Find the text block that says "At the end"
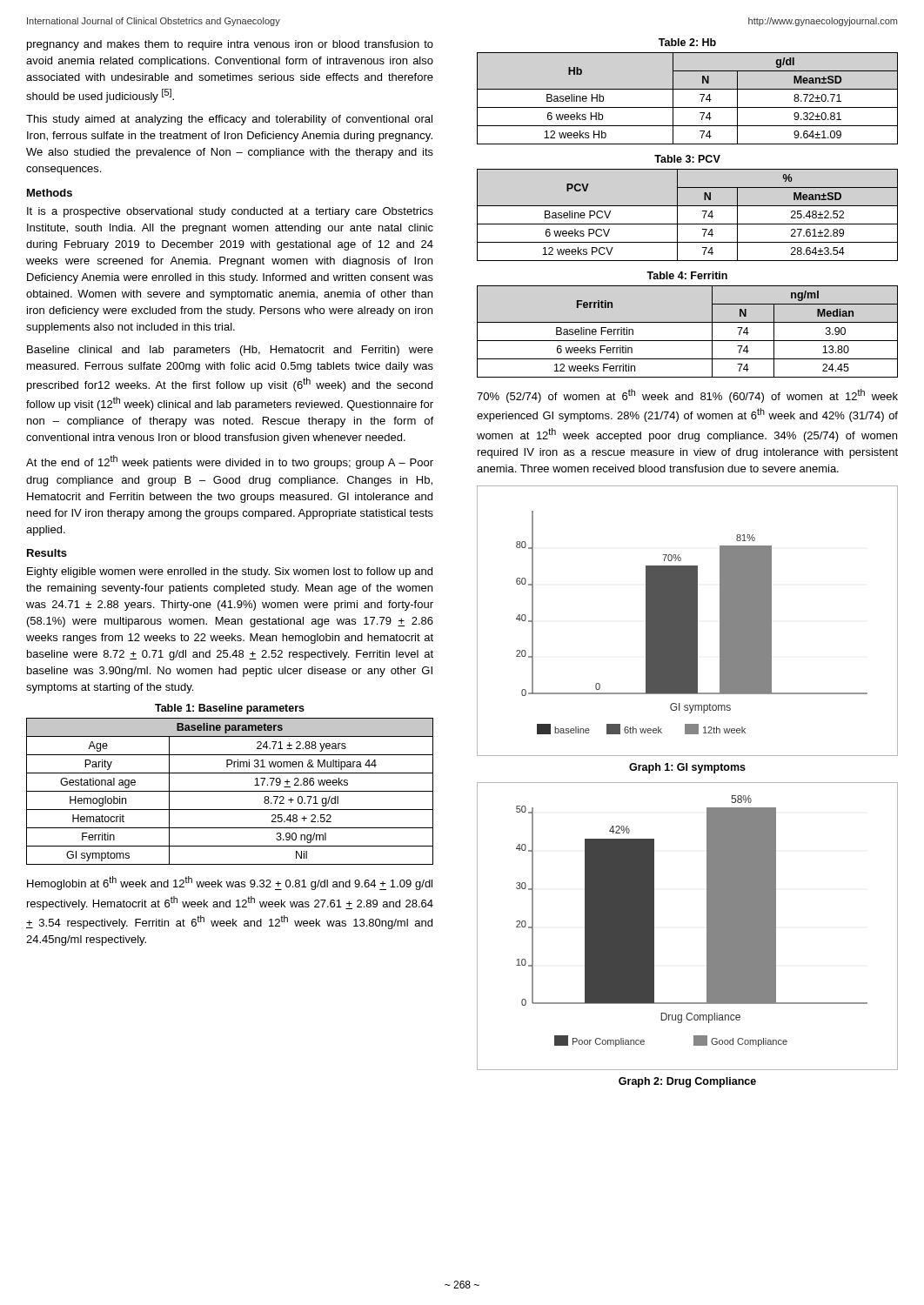The width and height of the screenshot is (924, 1305). pos(230,494)
